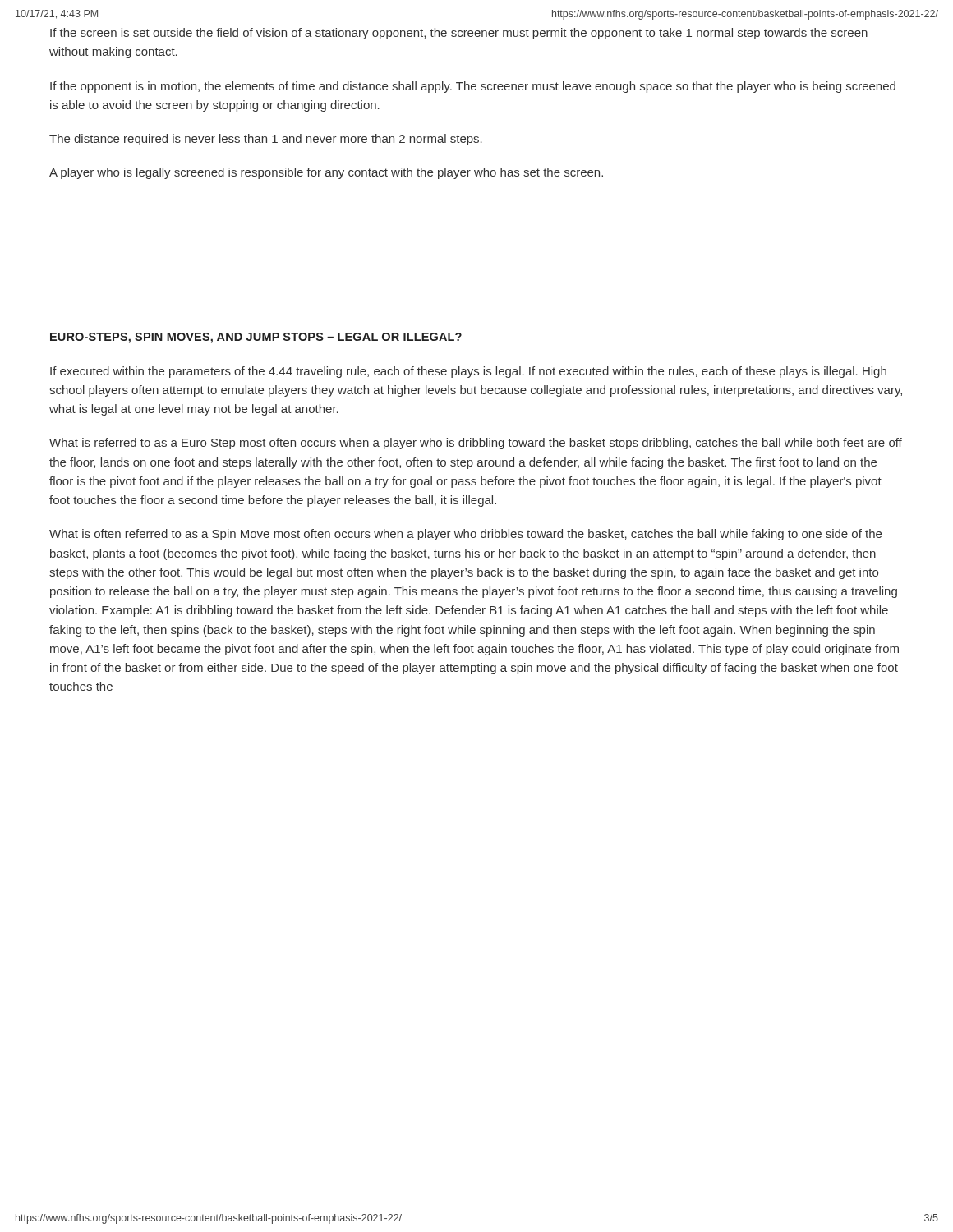Click the passage that begins "What is often referred to as a"

click(474, 610)
